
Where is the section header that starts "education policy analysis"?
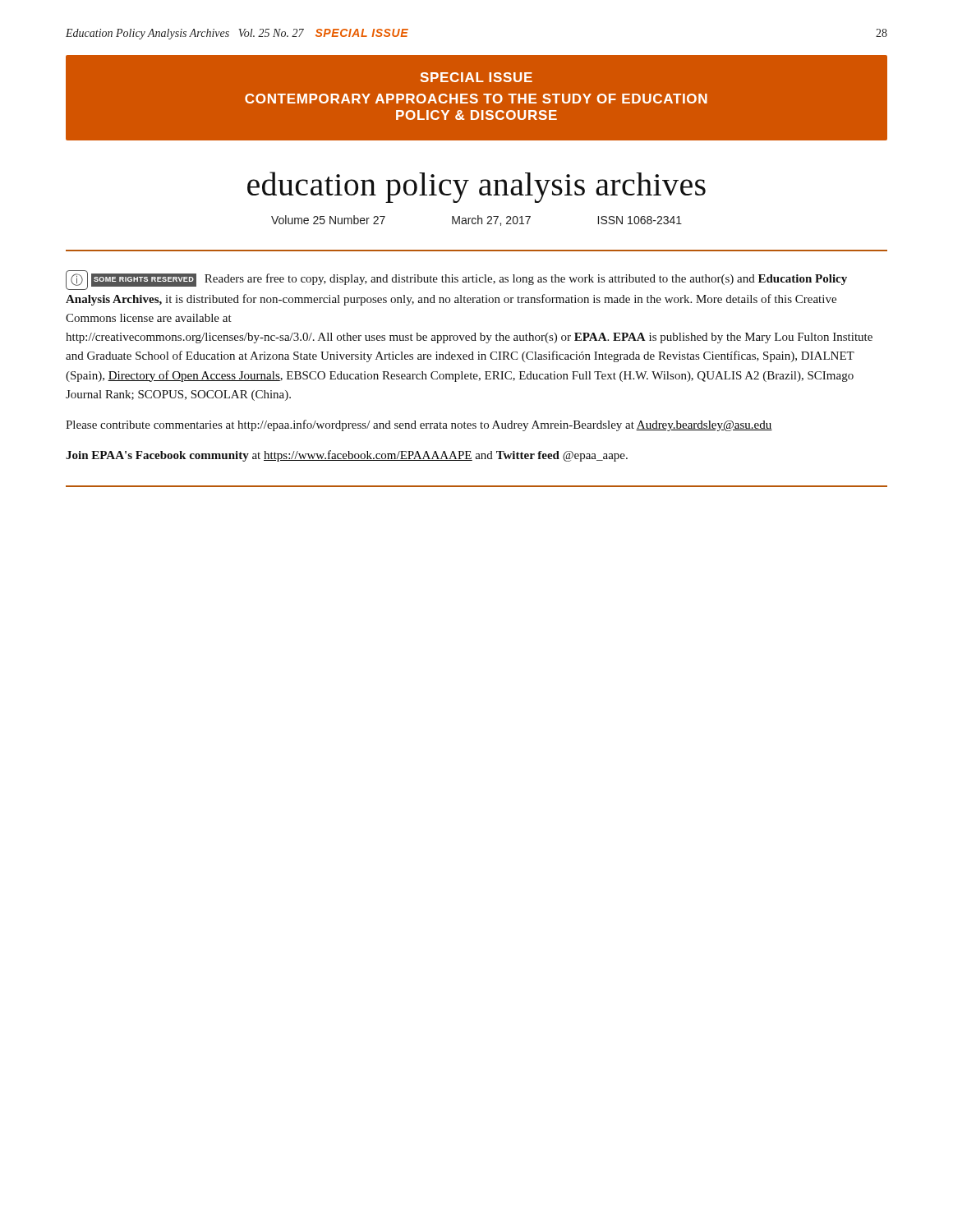point(476,184)
